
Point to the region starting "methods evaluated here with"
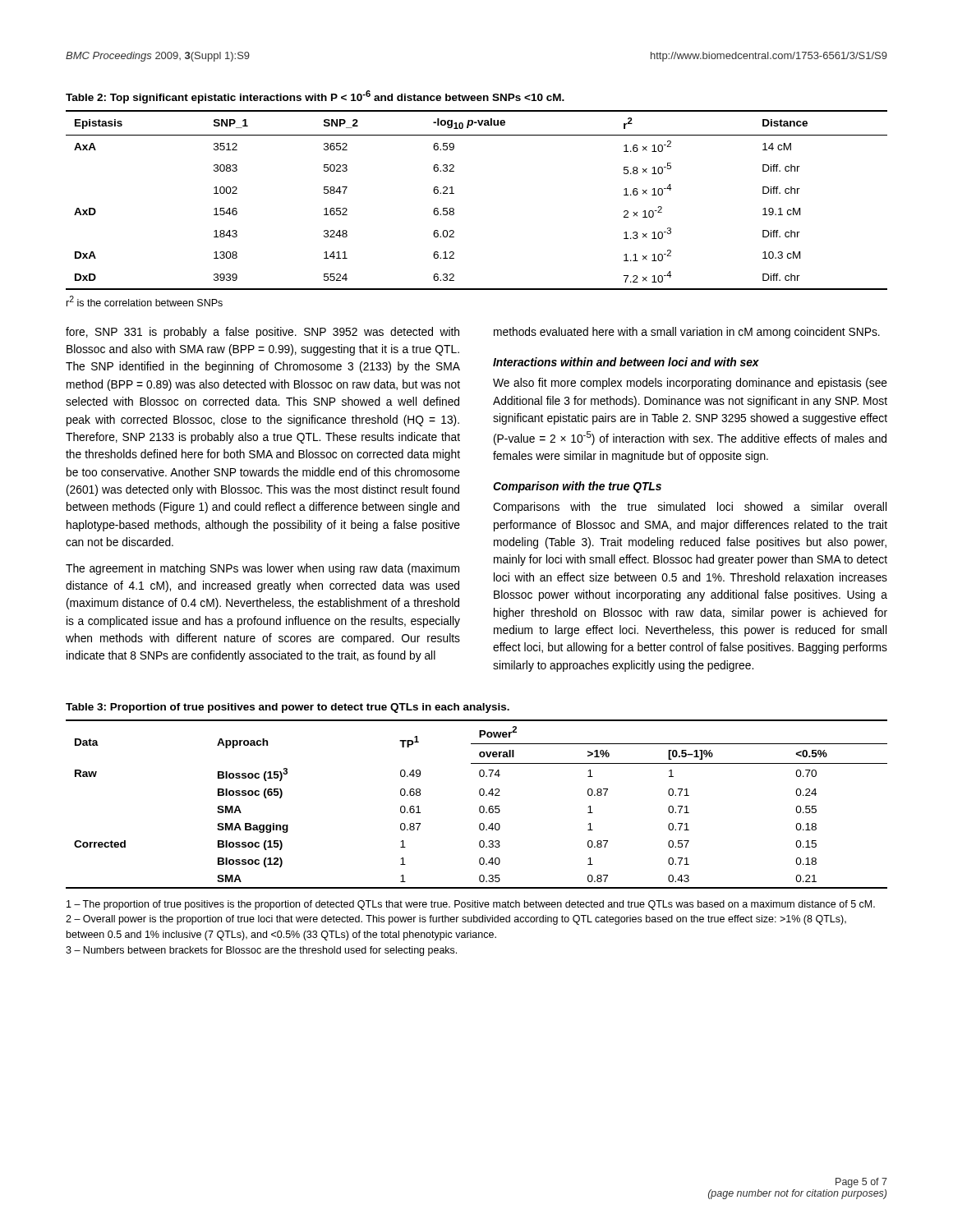[x=687, y=332]
